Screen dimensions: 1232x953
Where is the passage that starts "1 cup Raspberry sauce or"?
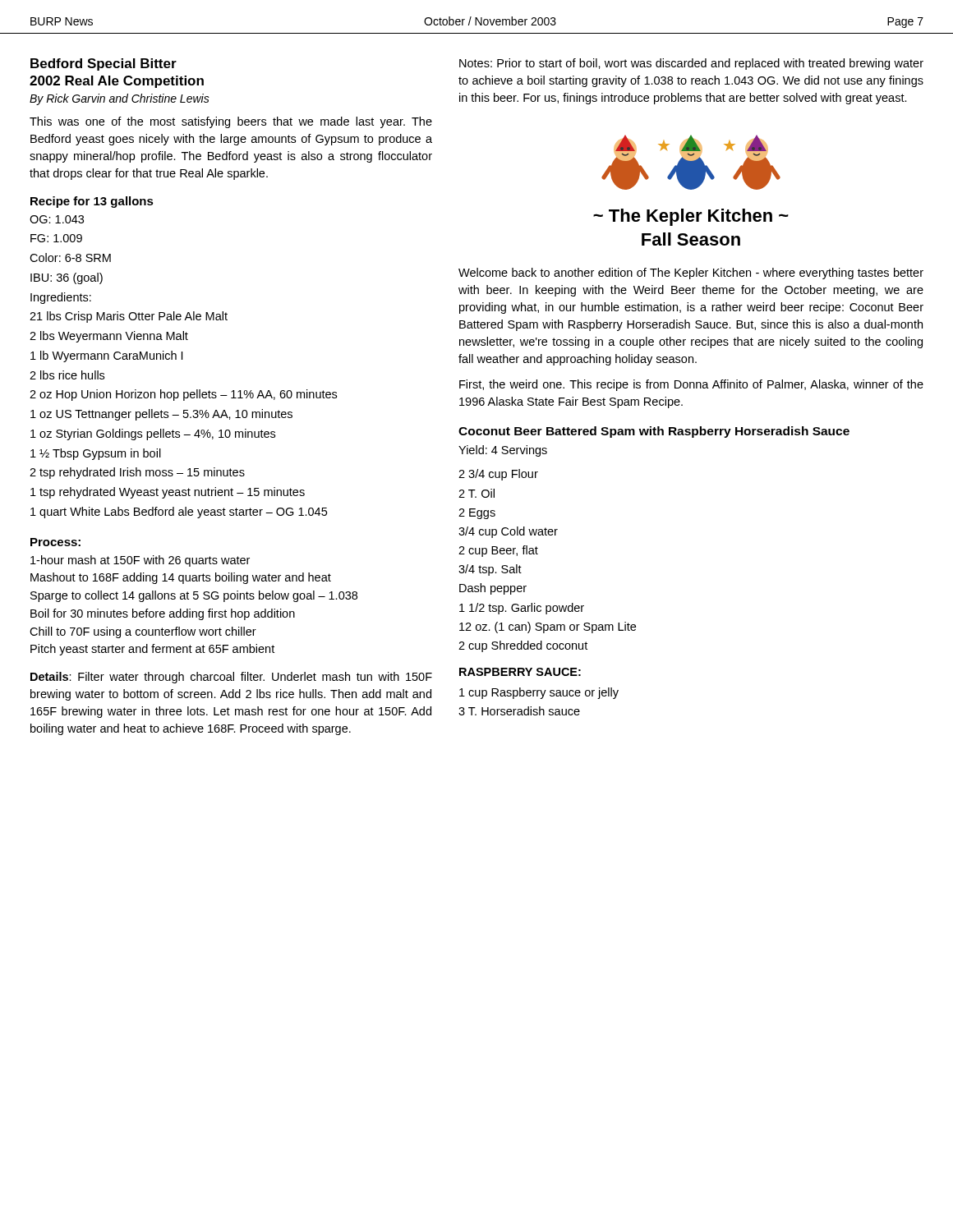[539, 693]
